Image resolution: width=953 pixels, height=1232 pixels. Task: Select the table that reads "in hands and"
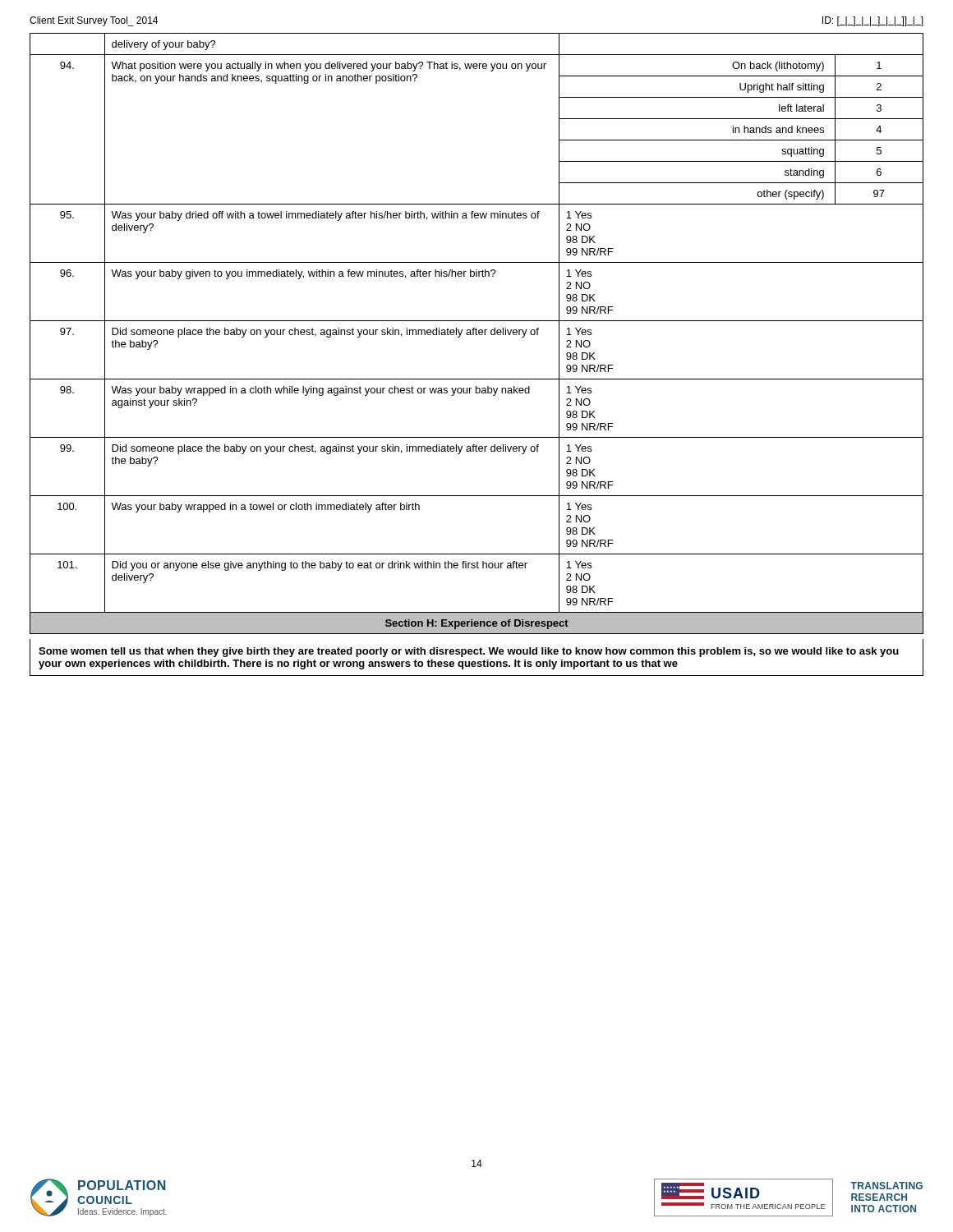point(476,334)
